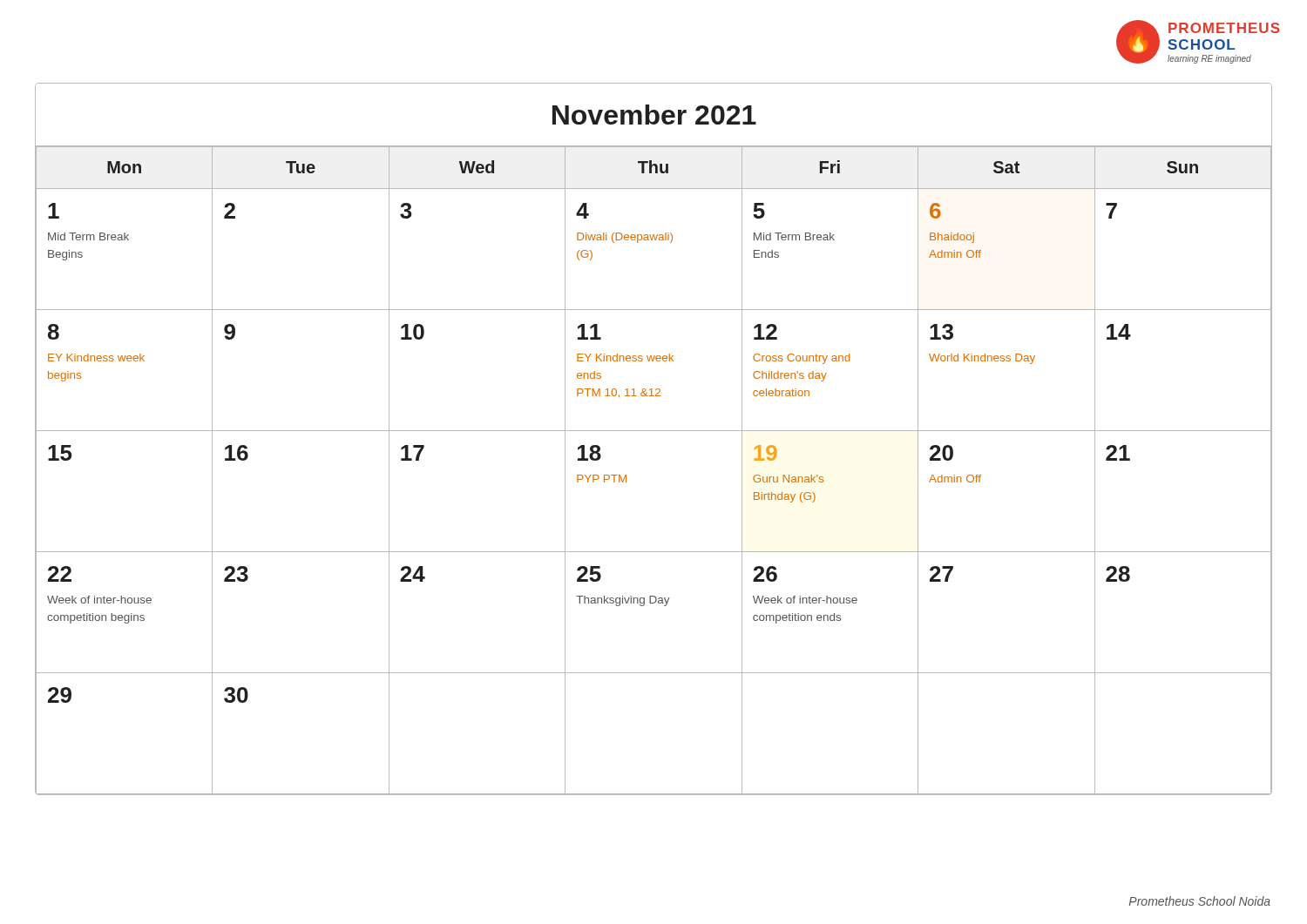This screenshot has width=1307, height=924.
Task: Find the table that mentions "20 Admin Off"
Action: coord(654,470)
